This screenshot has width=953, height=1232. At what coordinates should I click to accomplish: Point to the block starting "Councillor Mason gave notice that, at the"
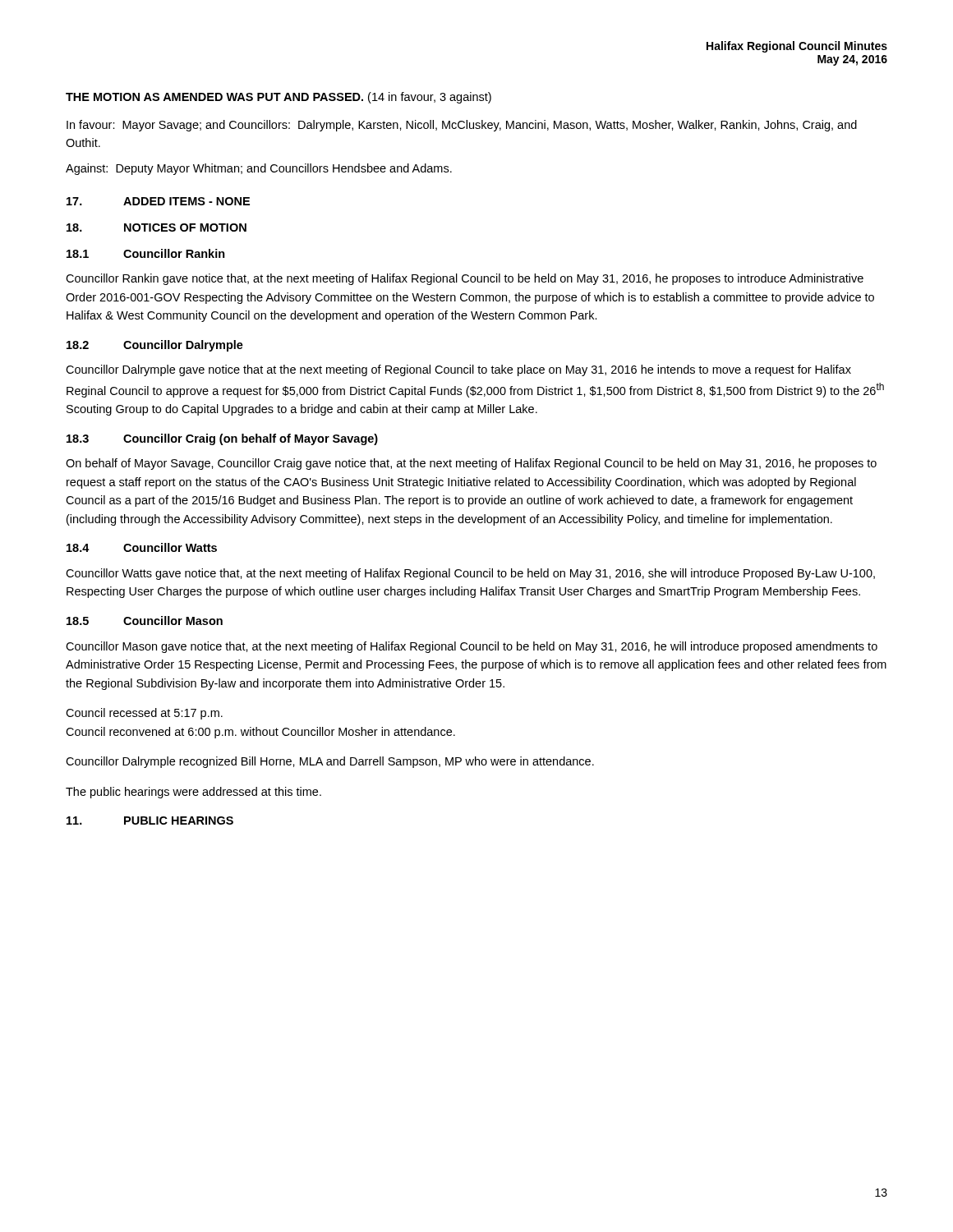click(x=476, y=665)
